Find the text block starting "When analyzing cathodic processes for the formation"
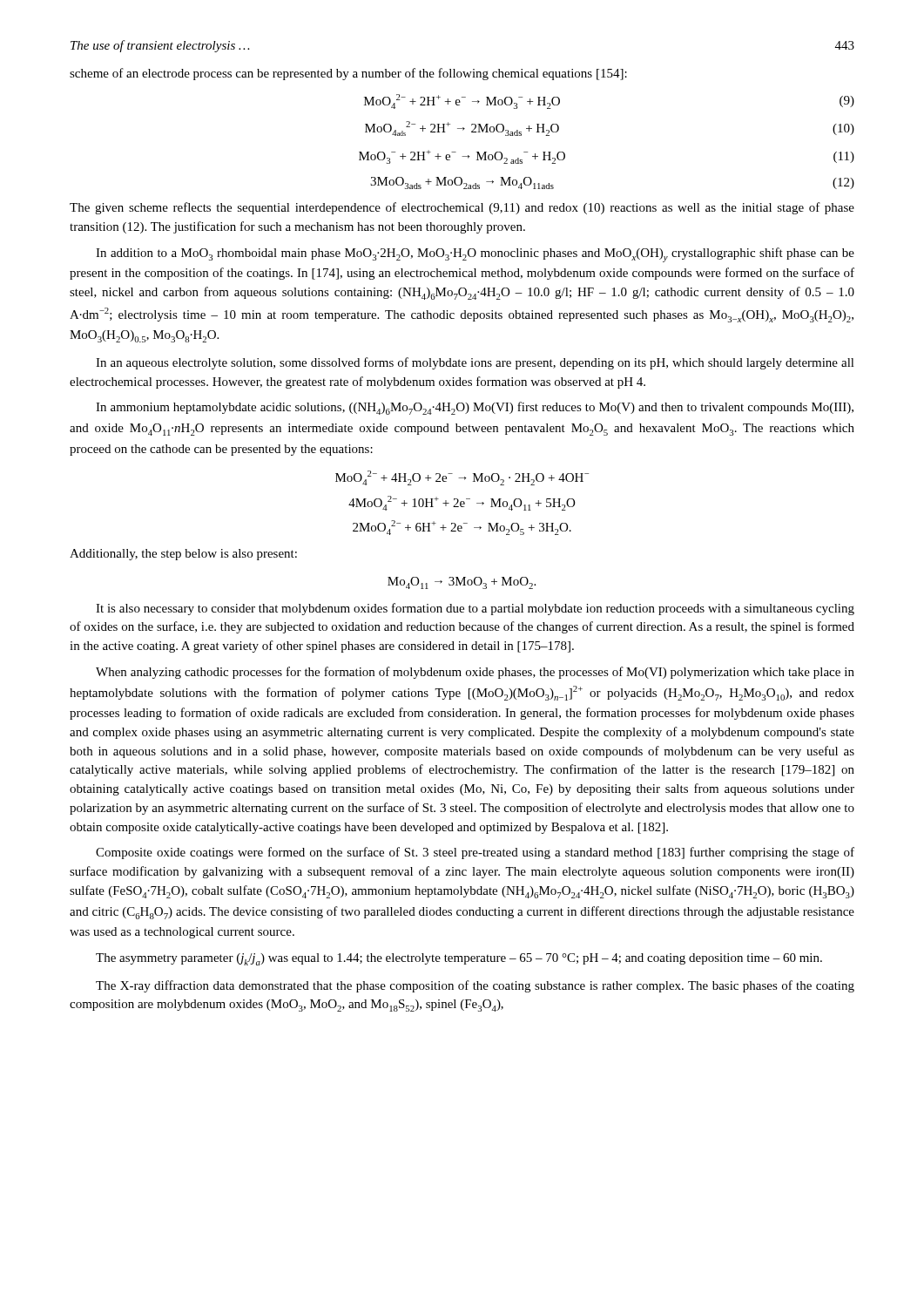The width and height of the screenshot is (924, 1307). click(462, 750)
